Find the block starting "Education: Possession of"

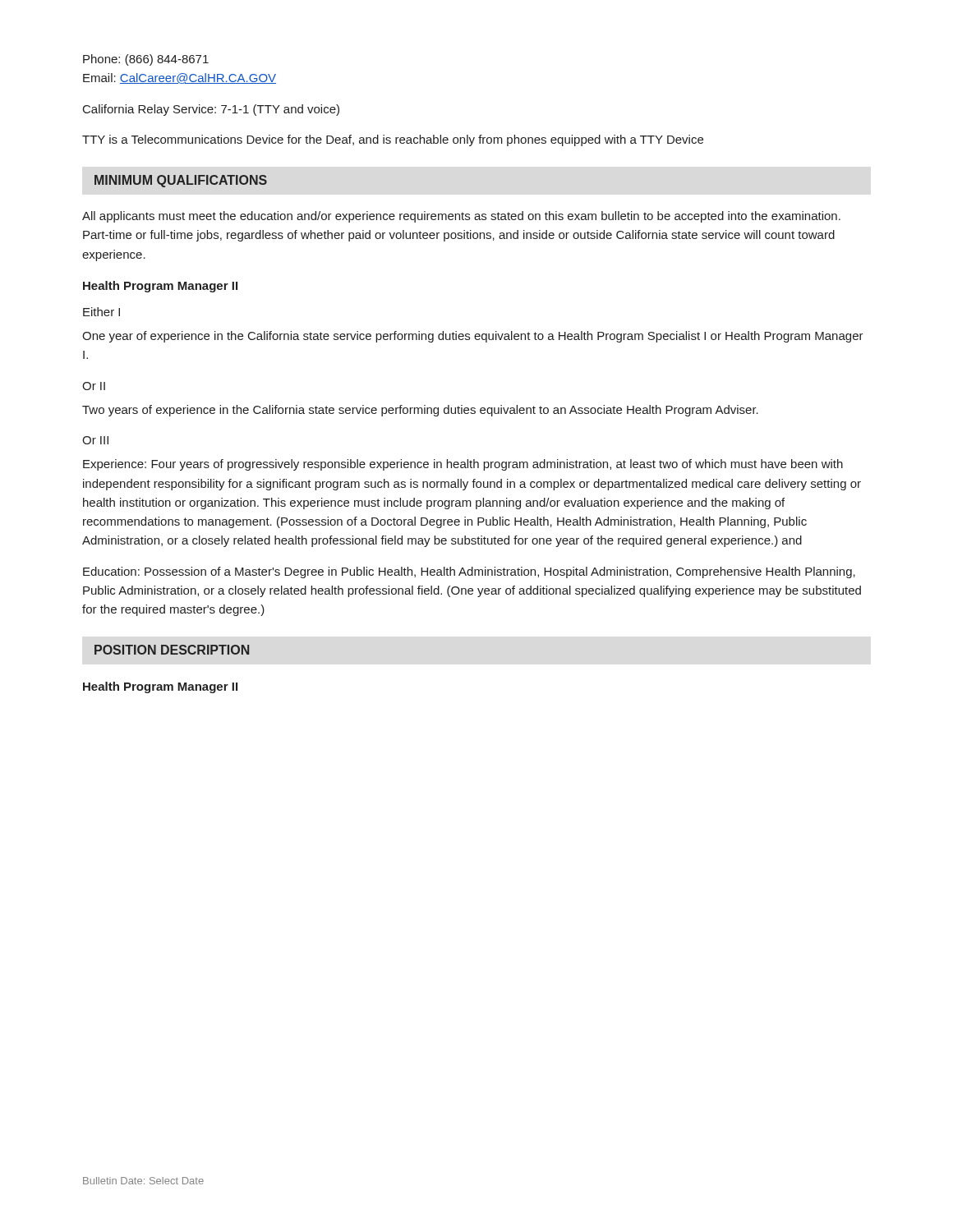pos(472,590)
